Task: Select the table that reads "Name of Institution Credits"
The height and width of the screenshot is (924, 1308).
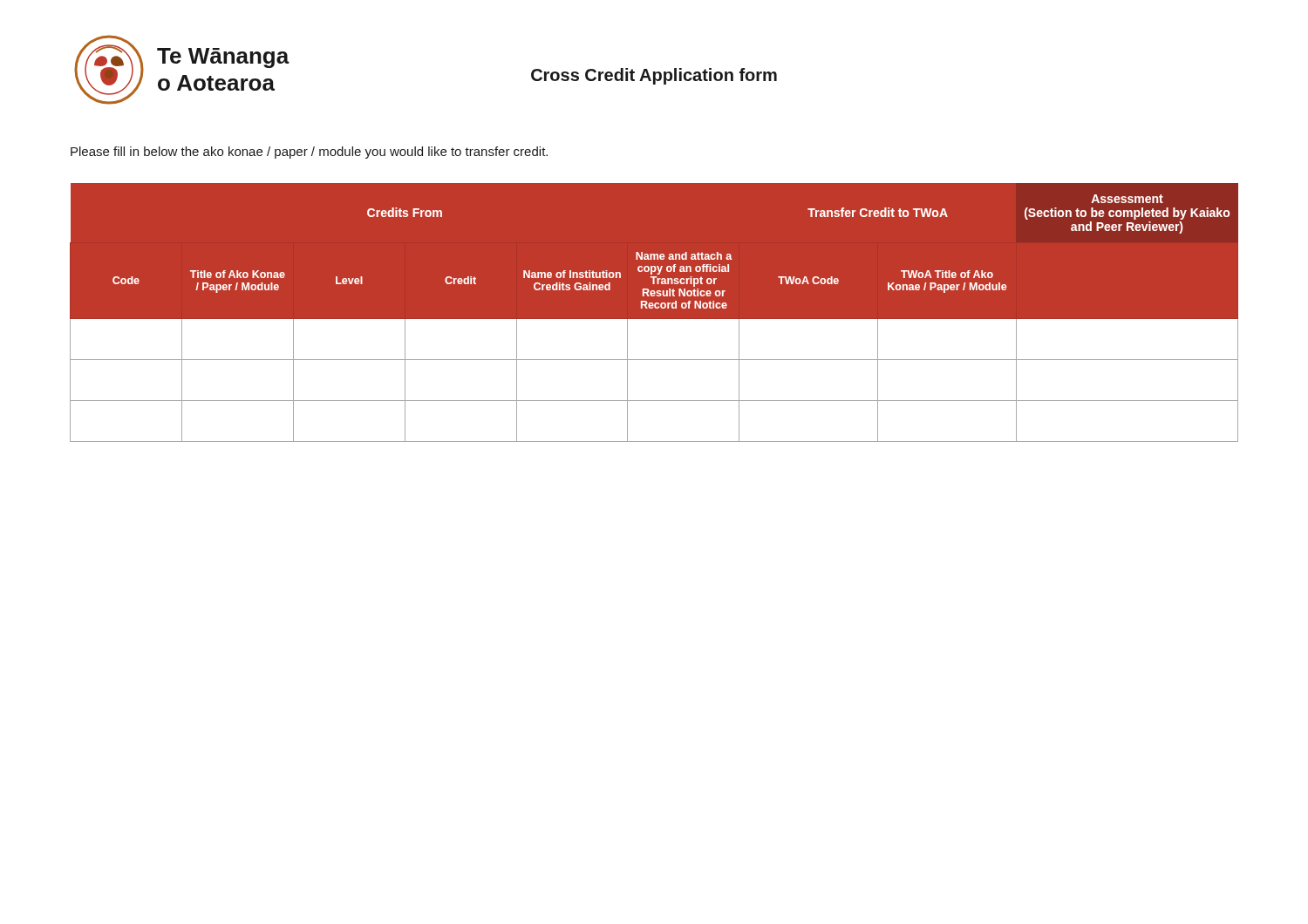Action: pyautogui.click(x=654, y=312)
